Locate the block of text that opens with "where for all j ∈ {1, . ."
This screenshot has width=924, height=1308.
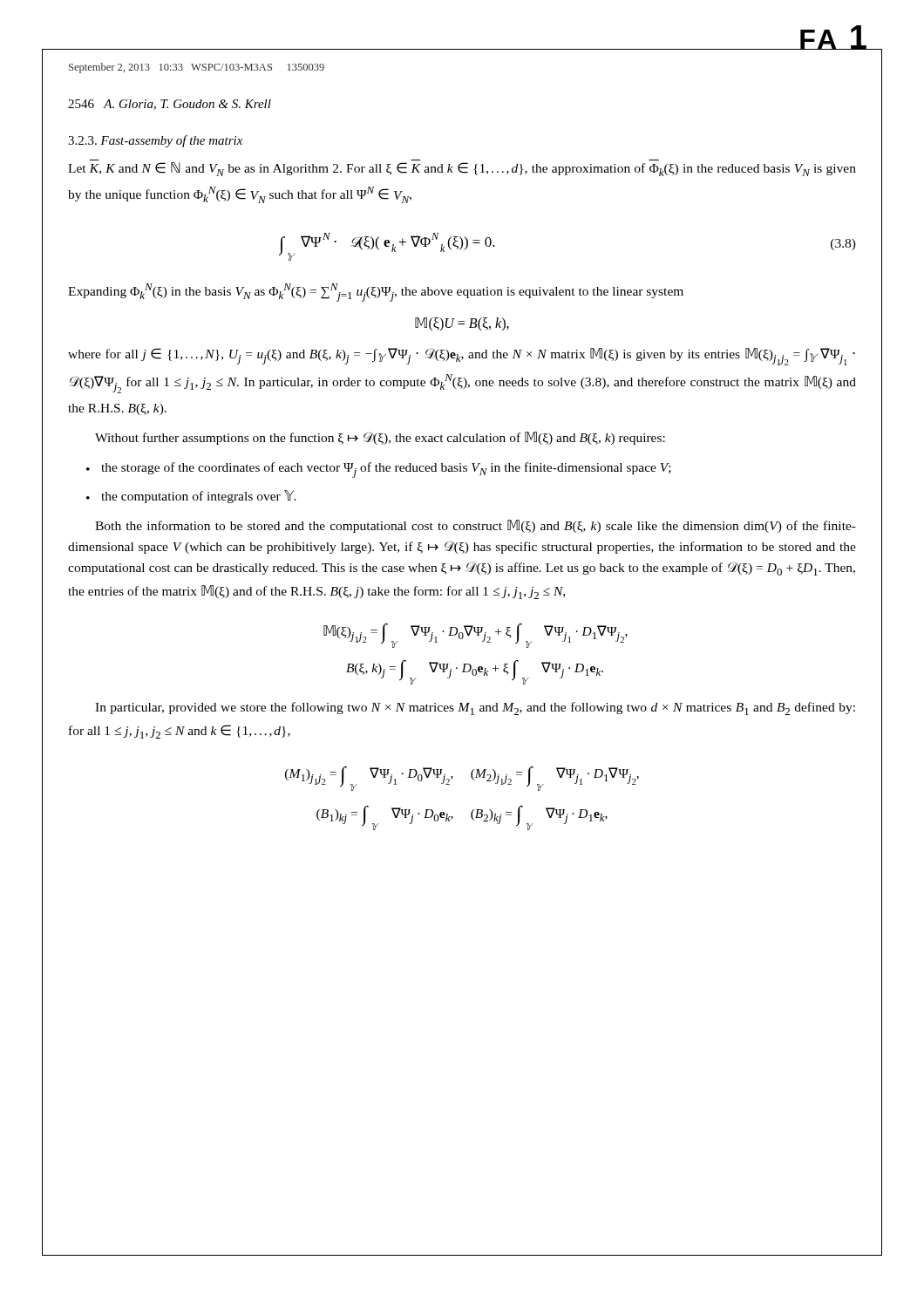point(462,381)
